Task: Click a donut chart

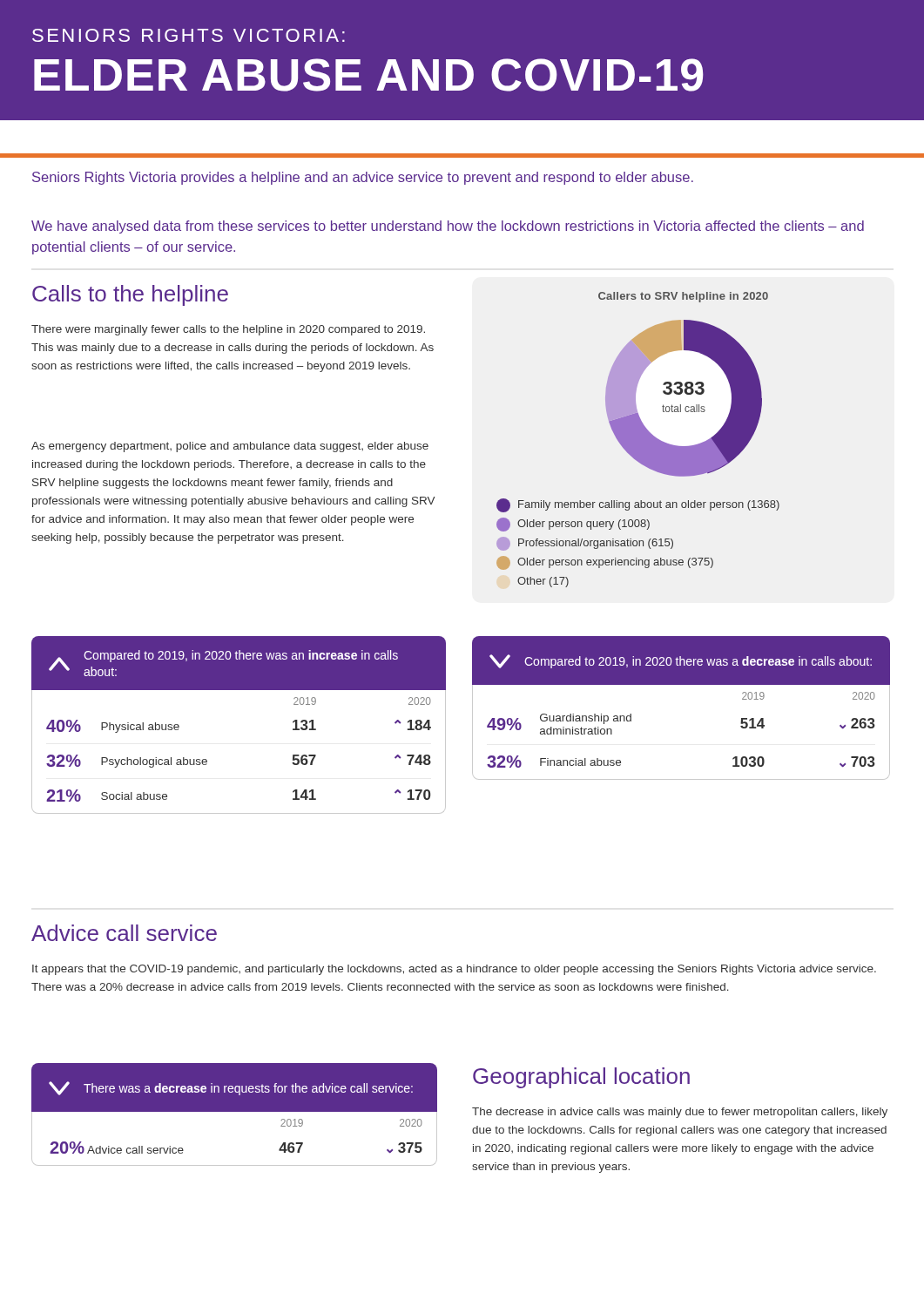Action: click(683, 440)
